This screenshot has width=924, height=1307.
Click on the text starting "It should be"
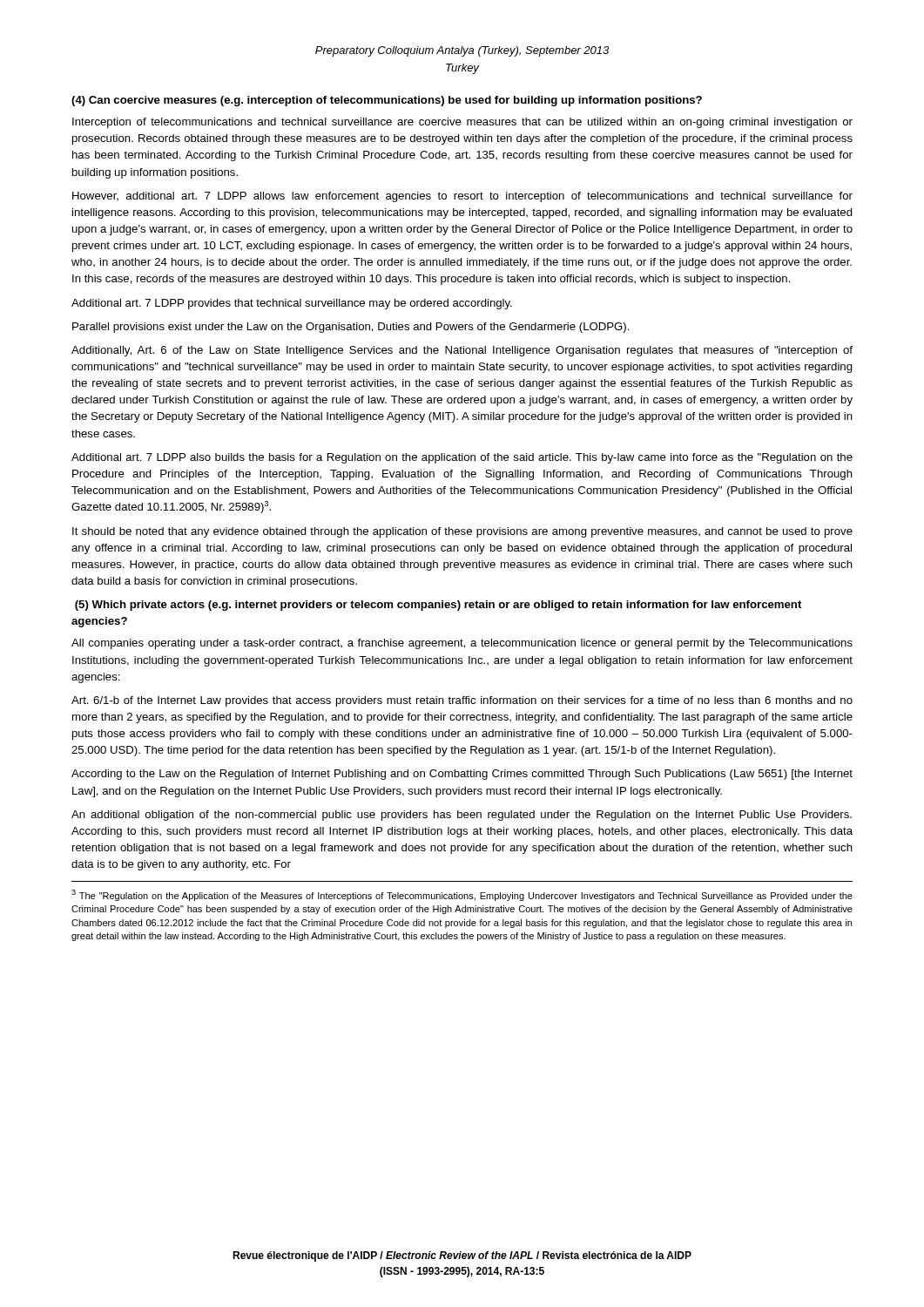click(462, 556)
